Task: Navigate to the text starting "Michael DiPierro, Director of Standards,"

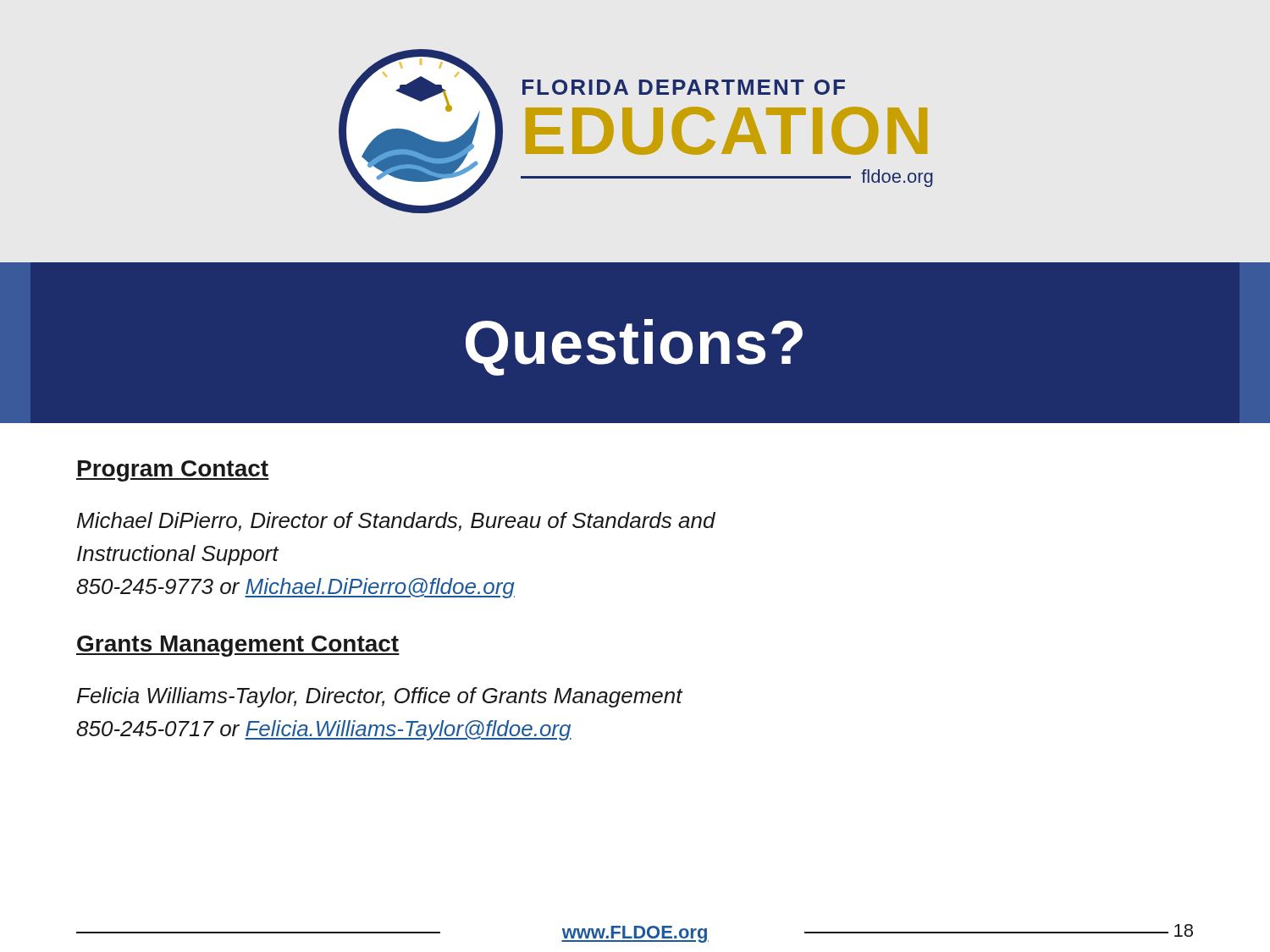Action: (396, 522)
